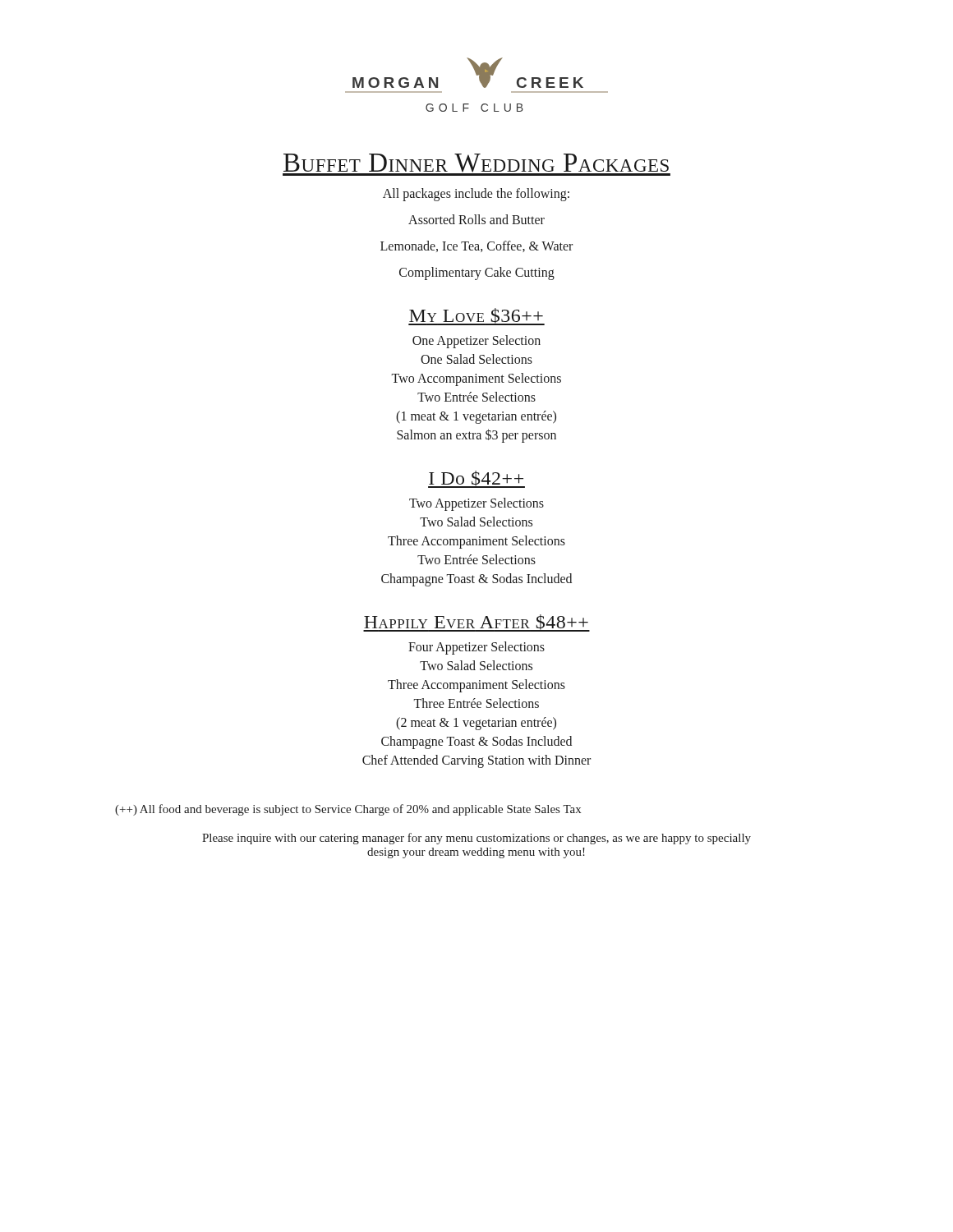Locate the footnote that reads "(++) All food and beverage is"
This screenshot has height=1232, width=953.
point(348,809)
